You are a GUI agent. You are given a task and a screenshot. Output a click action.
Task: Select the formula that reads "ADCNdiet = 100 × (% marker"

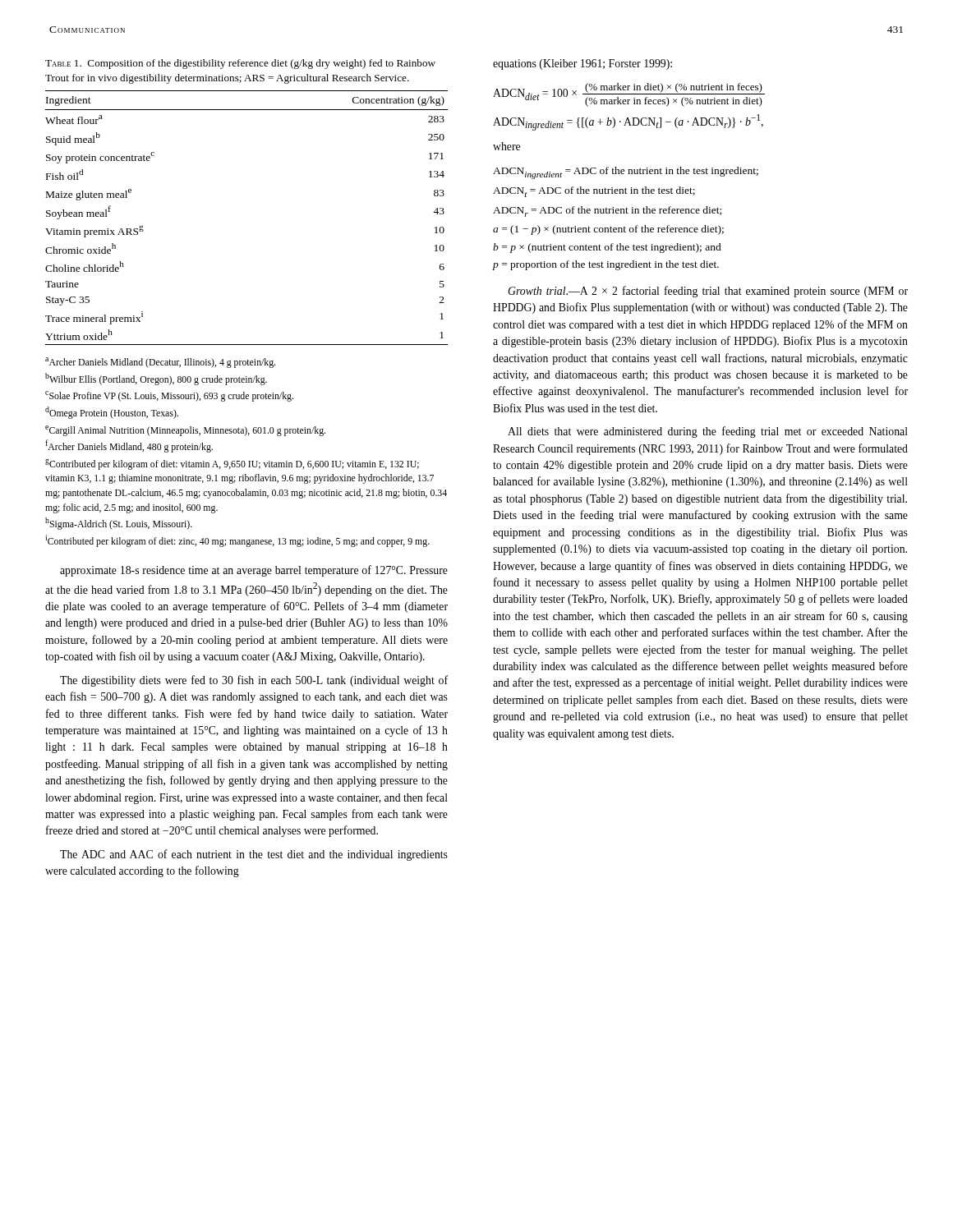click(700, 94)
